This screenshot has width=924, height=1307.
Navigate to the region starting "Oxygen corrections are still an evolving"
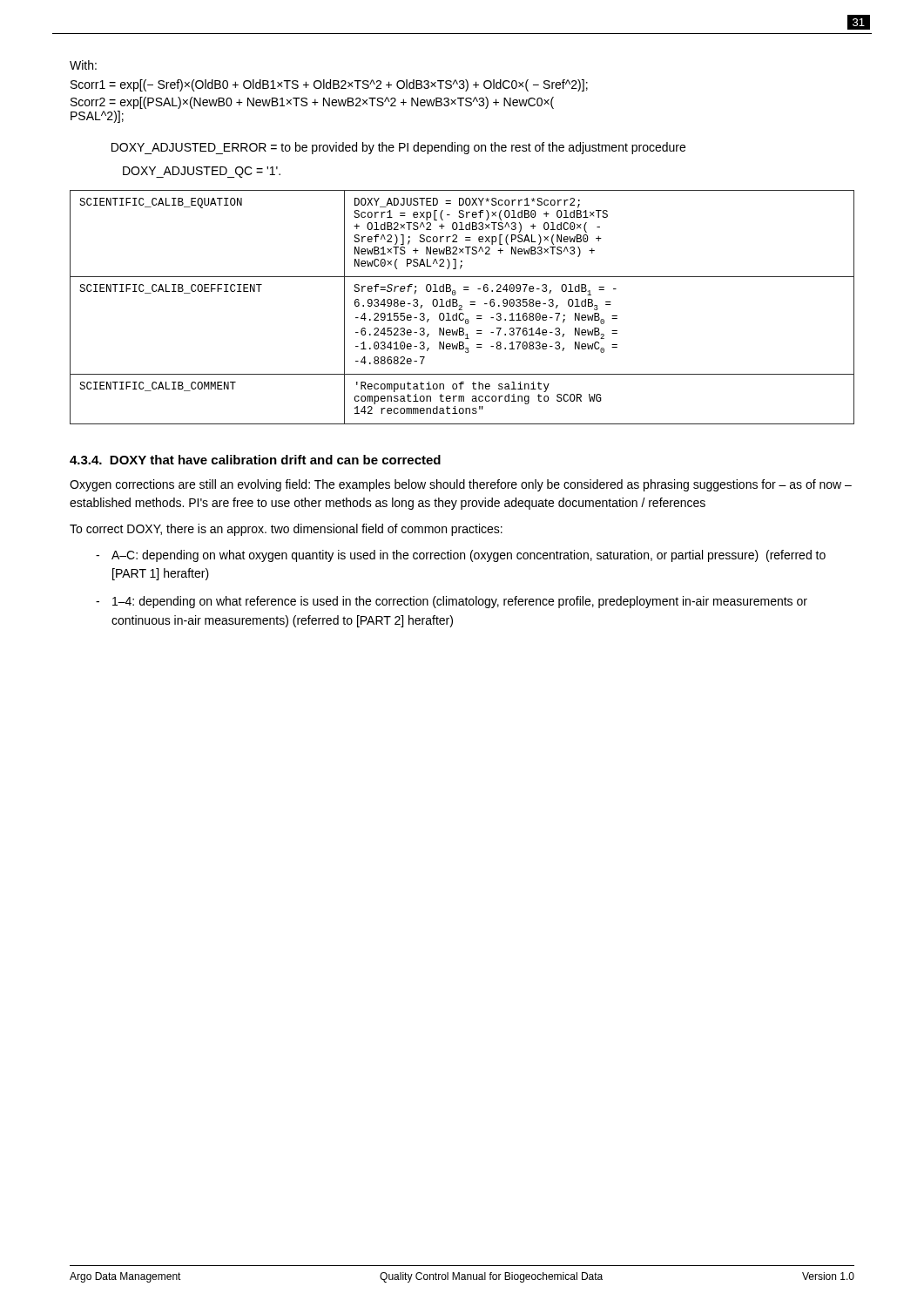[x=461, y=493]
